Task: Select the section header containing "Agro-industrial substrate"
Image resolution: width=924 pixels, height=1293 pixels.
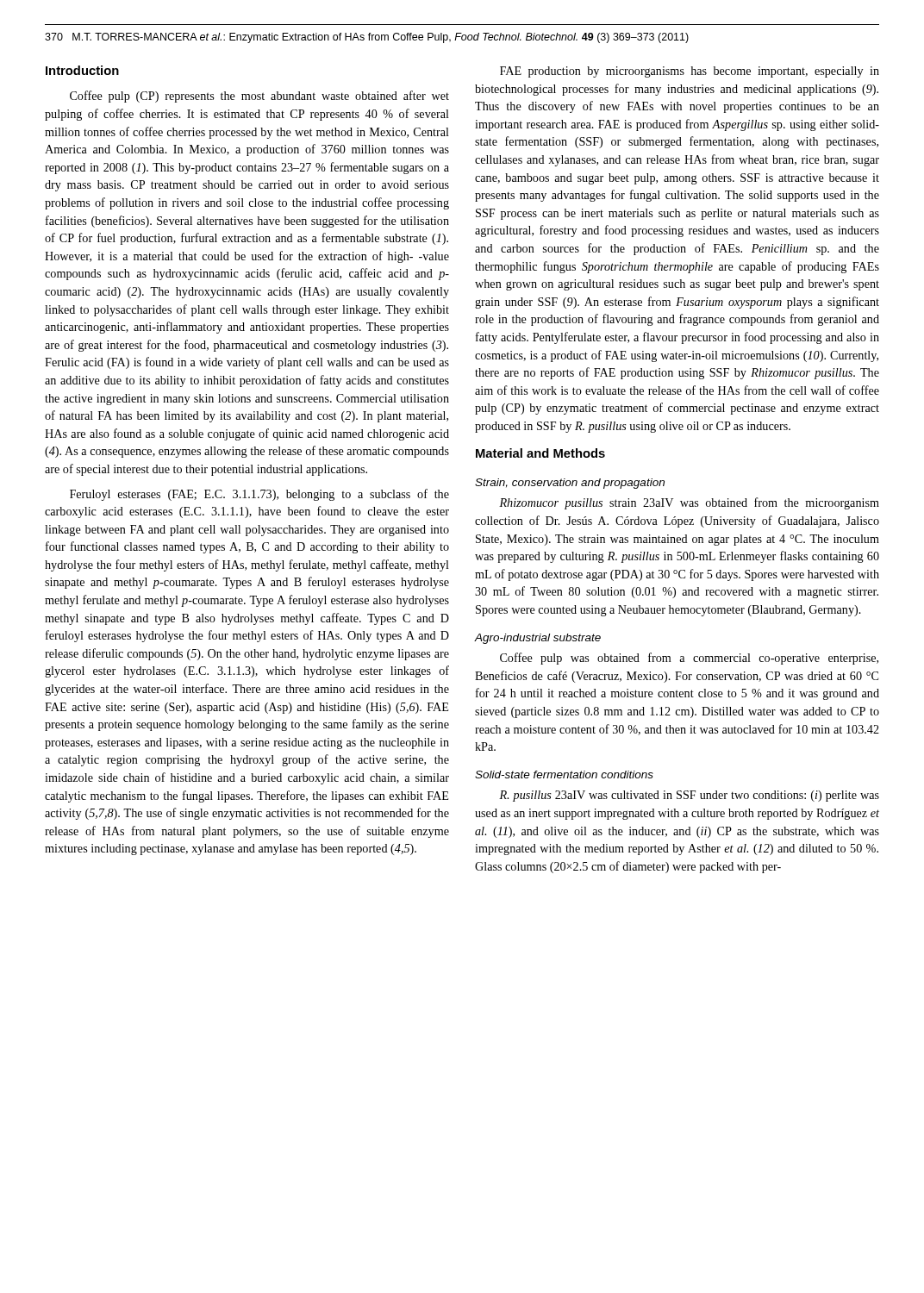Action: click(x=538, y=637)
